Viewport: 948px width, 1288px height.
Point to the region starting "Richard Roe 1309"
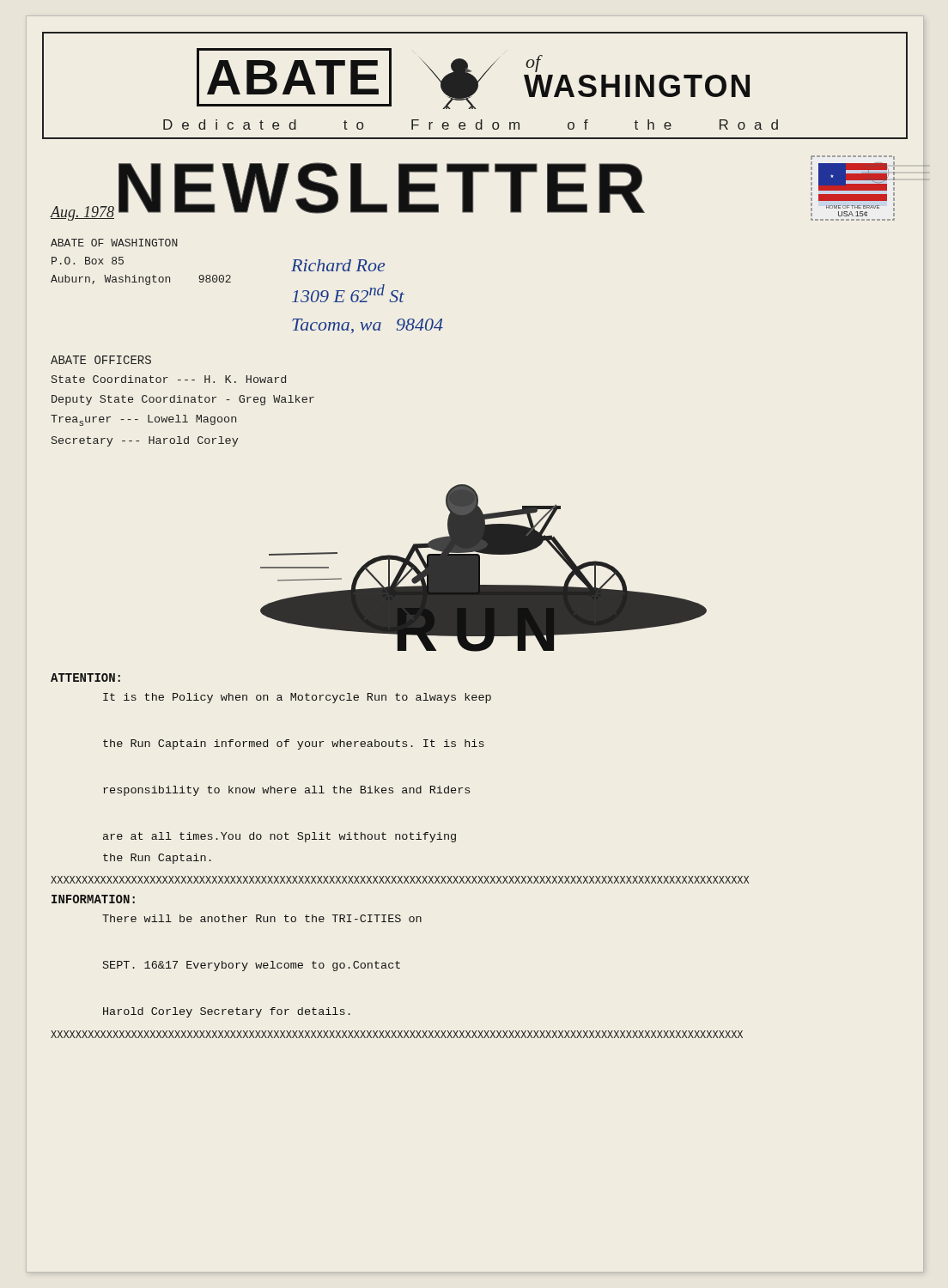(x=367, y=295)
